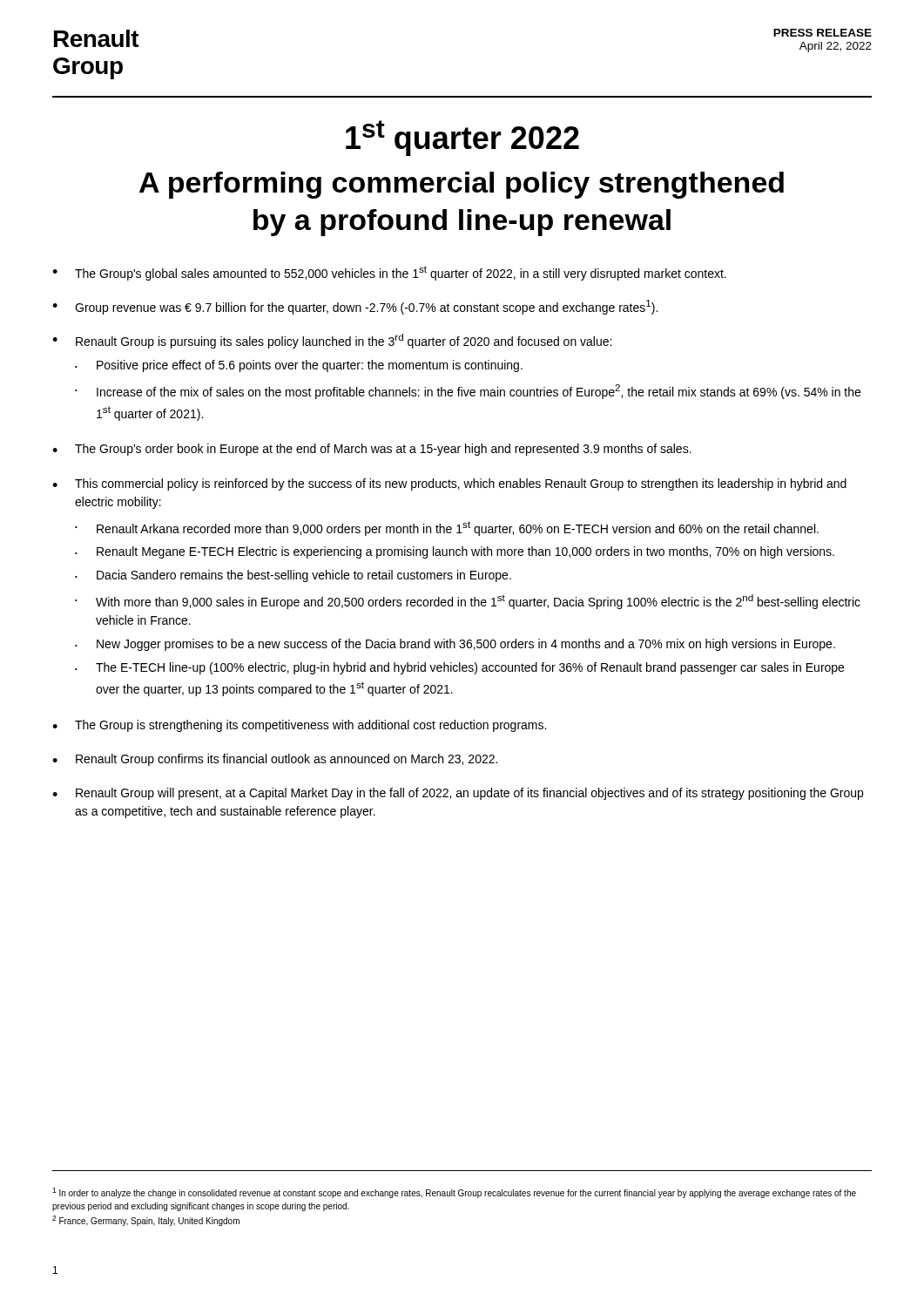Select the list item that reads "• The Group's order book in"
Screen dimensions: 1307x924
coord(462,451)
